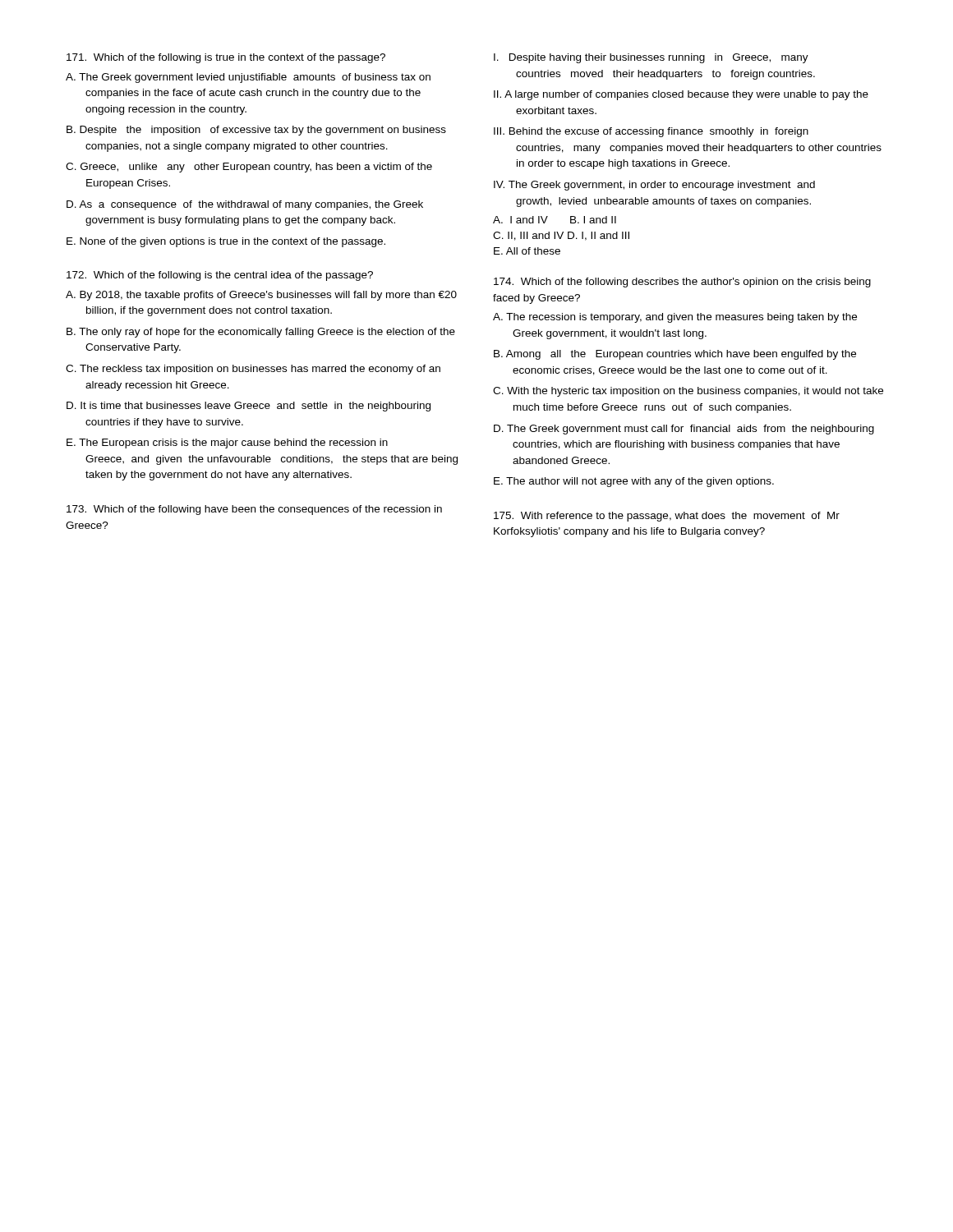Navigate to the text starting "171. Which of the following is true in"
953x1232 pixels.
click(x=263, y=149)
